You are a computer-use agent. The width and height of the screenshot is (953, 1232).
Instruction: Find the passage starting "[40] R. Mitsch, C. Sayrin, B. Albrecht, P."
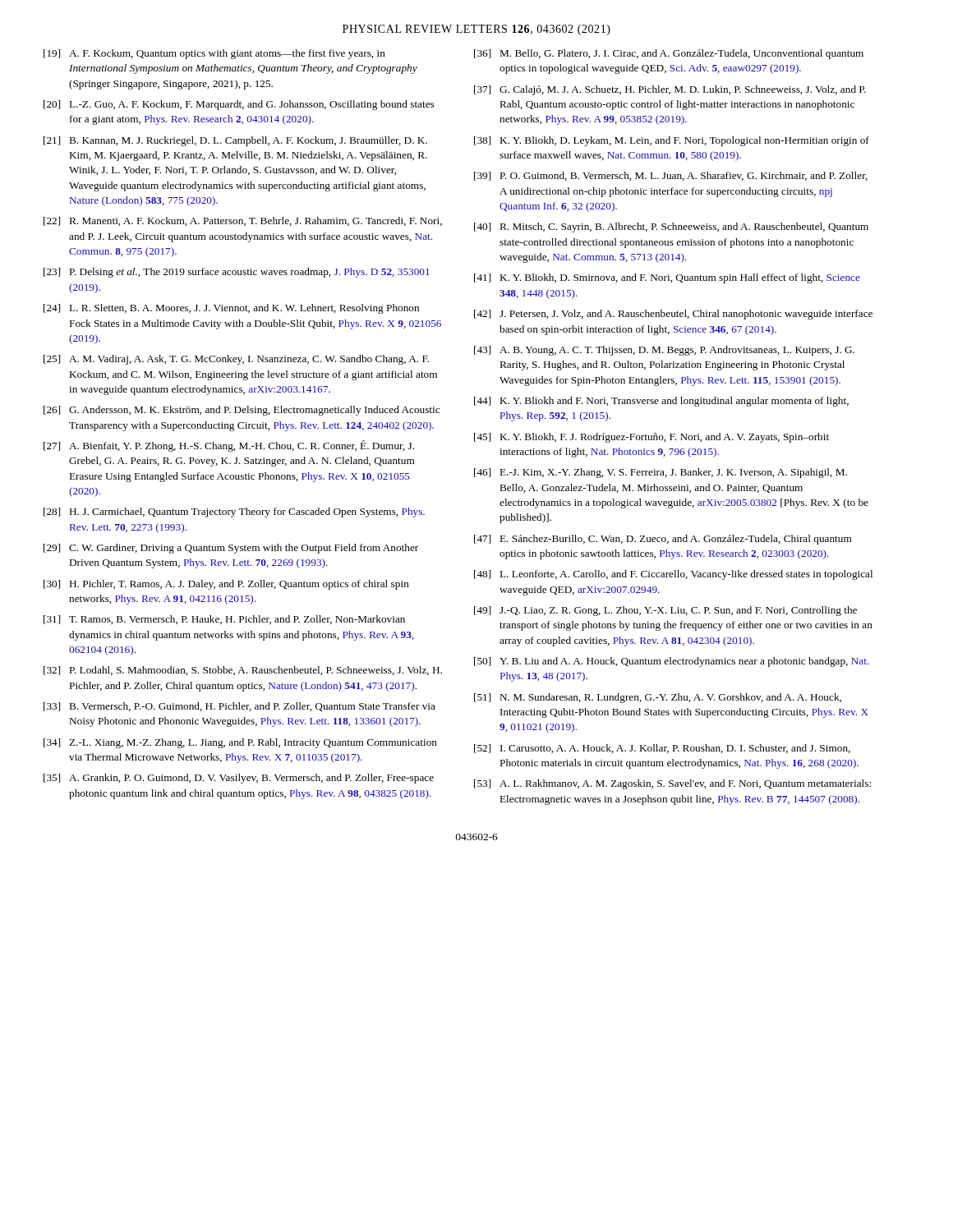(674, 242)
